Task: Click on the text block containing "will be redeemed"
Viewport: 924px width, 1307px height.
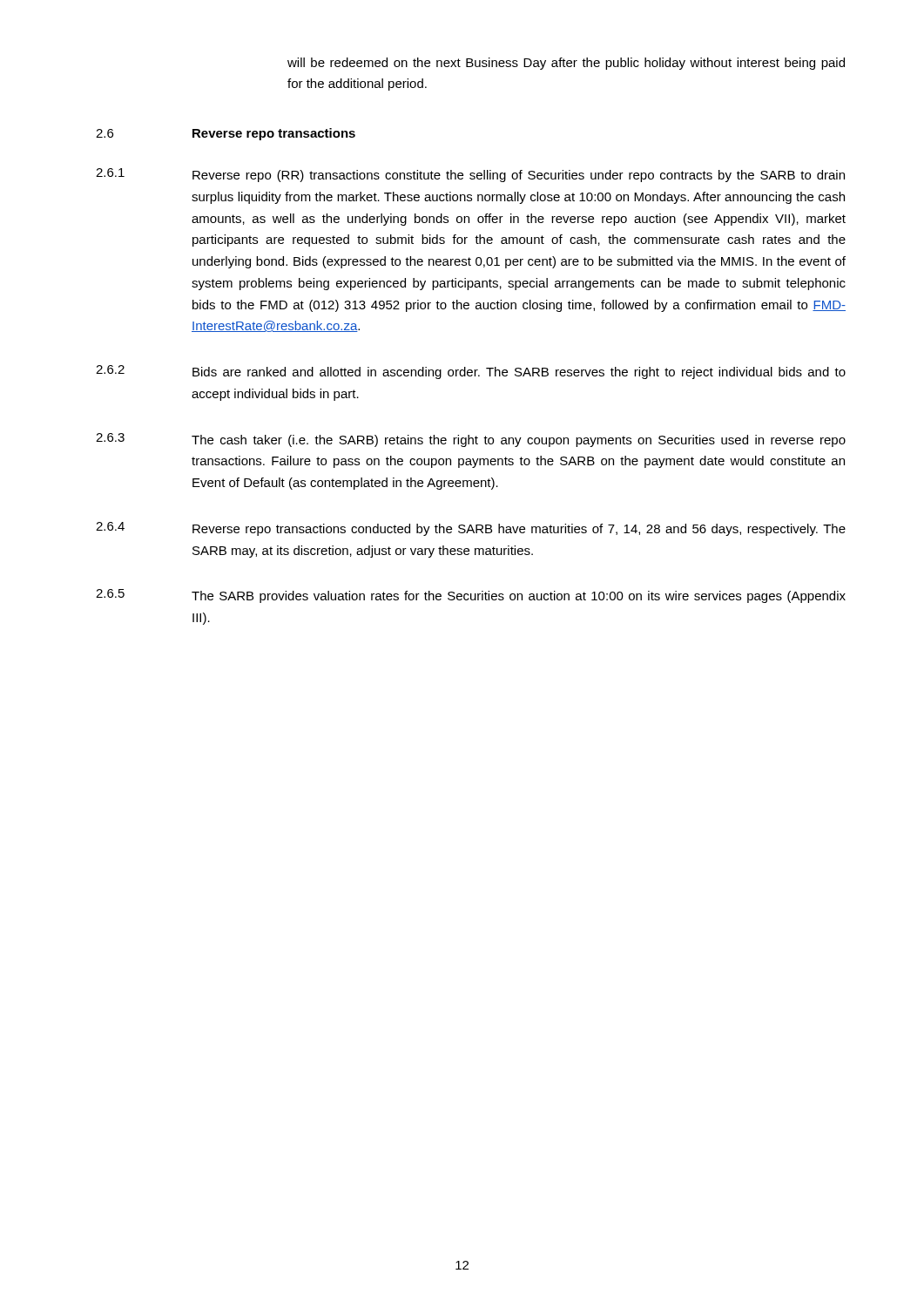Action: [x=567, y=73]
